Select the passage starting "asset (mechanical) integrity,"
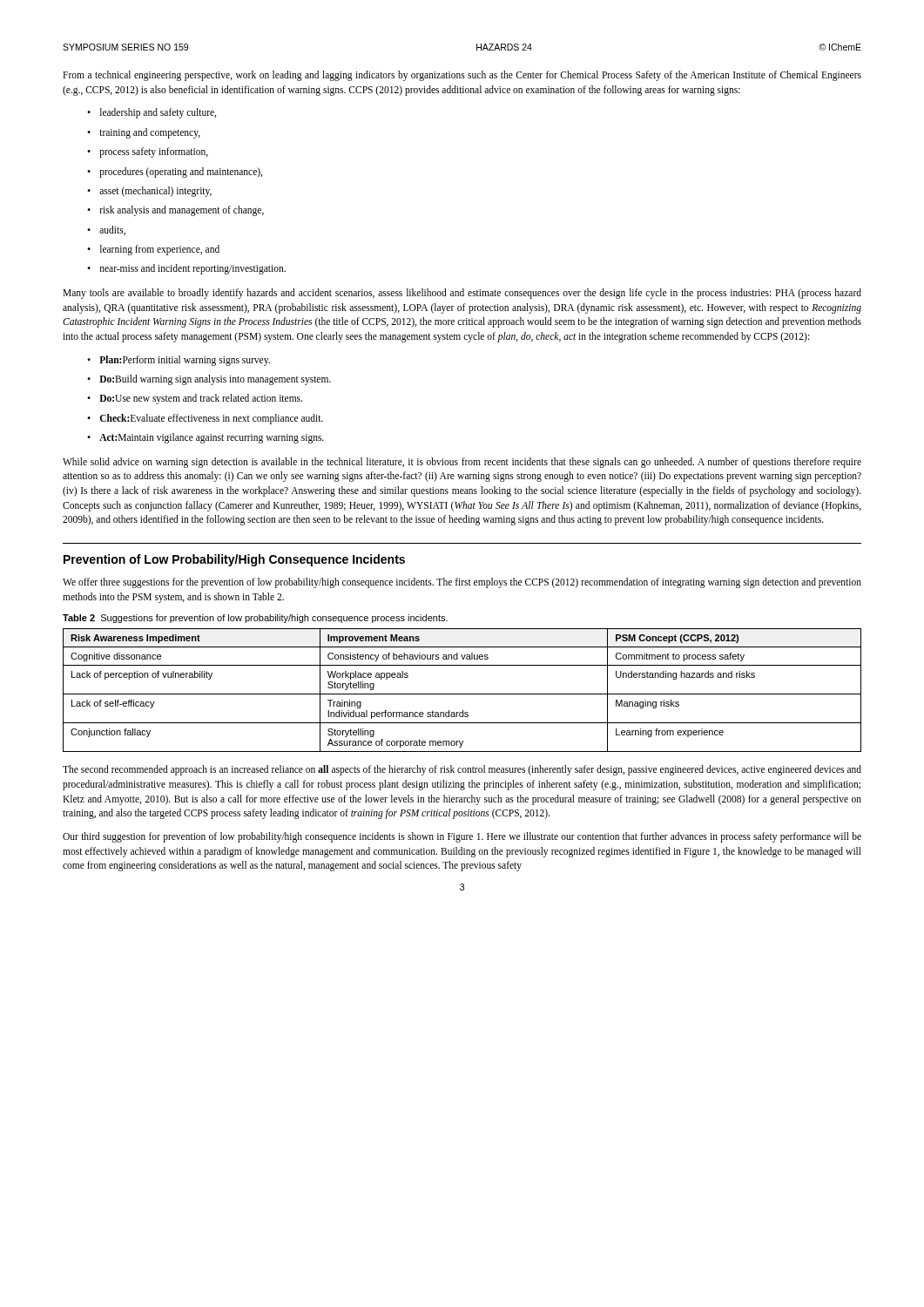Screen dimensions: 1307x924 [x=156, y=191]
